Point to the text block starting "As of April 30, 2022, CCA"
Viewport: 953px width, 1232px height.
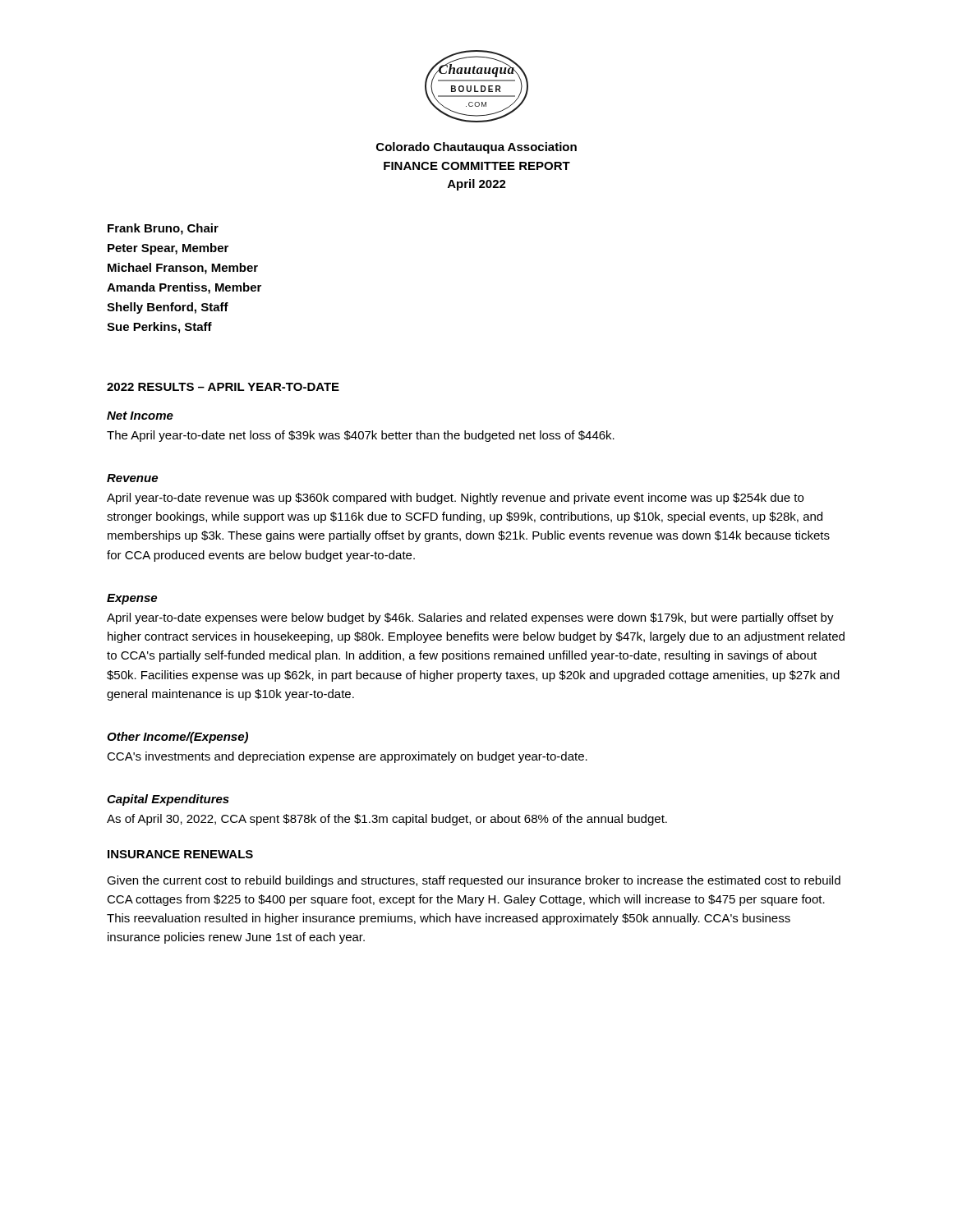387,819
